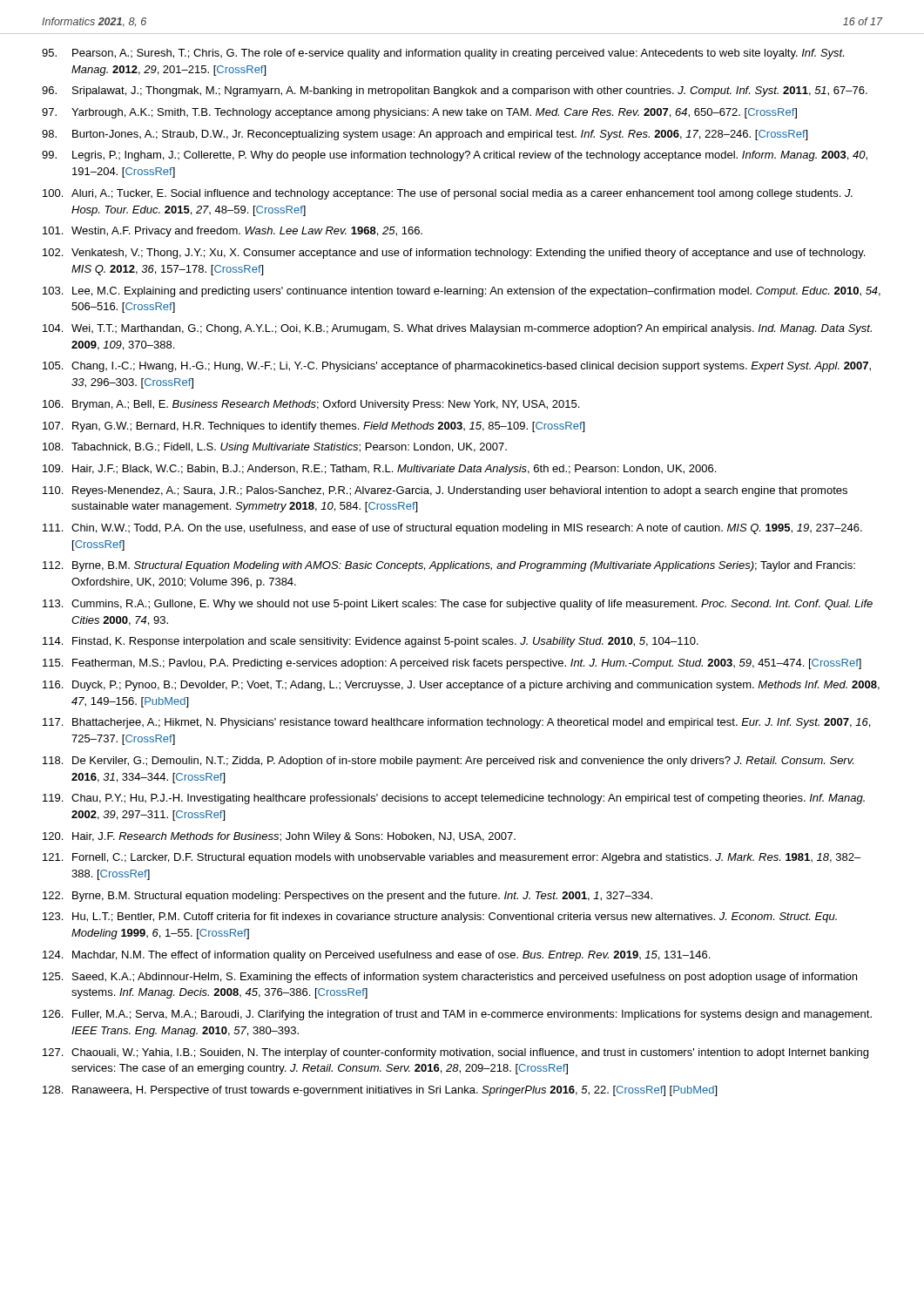
Task: Navigate to the element starting "126. Fuller, M.A.; Serva, M.A.; Baroudi, J. Clarifying"
Action: pos(462,1023)
